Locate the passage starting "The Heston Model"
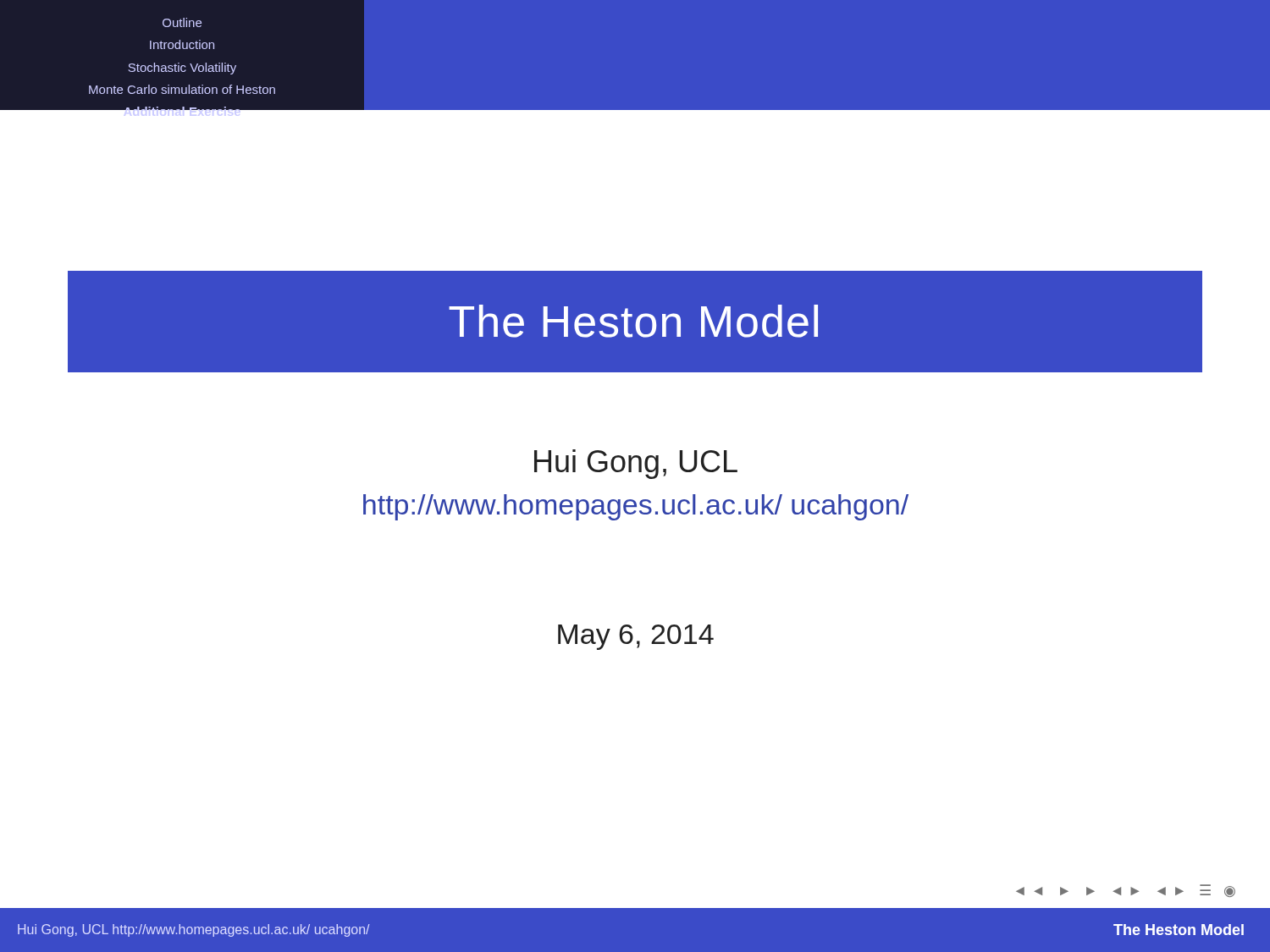Viewport: 1270px width, 952px height. coord(635,322)
